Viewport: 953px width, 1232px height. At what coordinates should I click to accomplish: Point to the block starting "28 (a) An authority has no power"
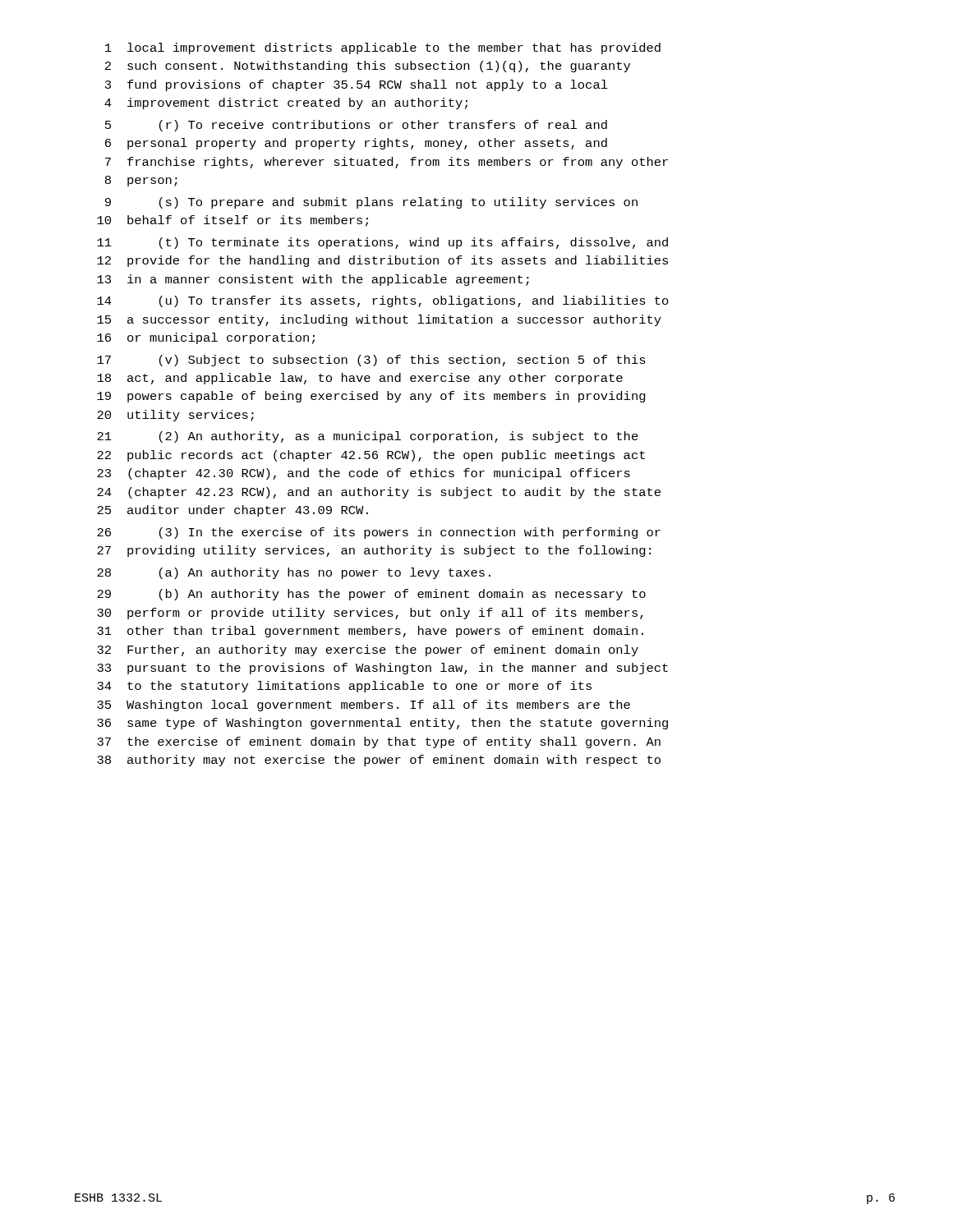(485, 573)
